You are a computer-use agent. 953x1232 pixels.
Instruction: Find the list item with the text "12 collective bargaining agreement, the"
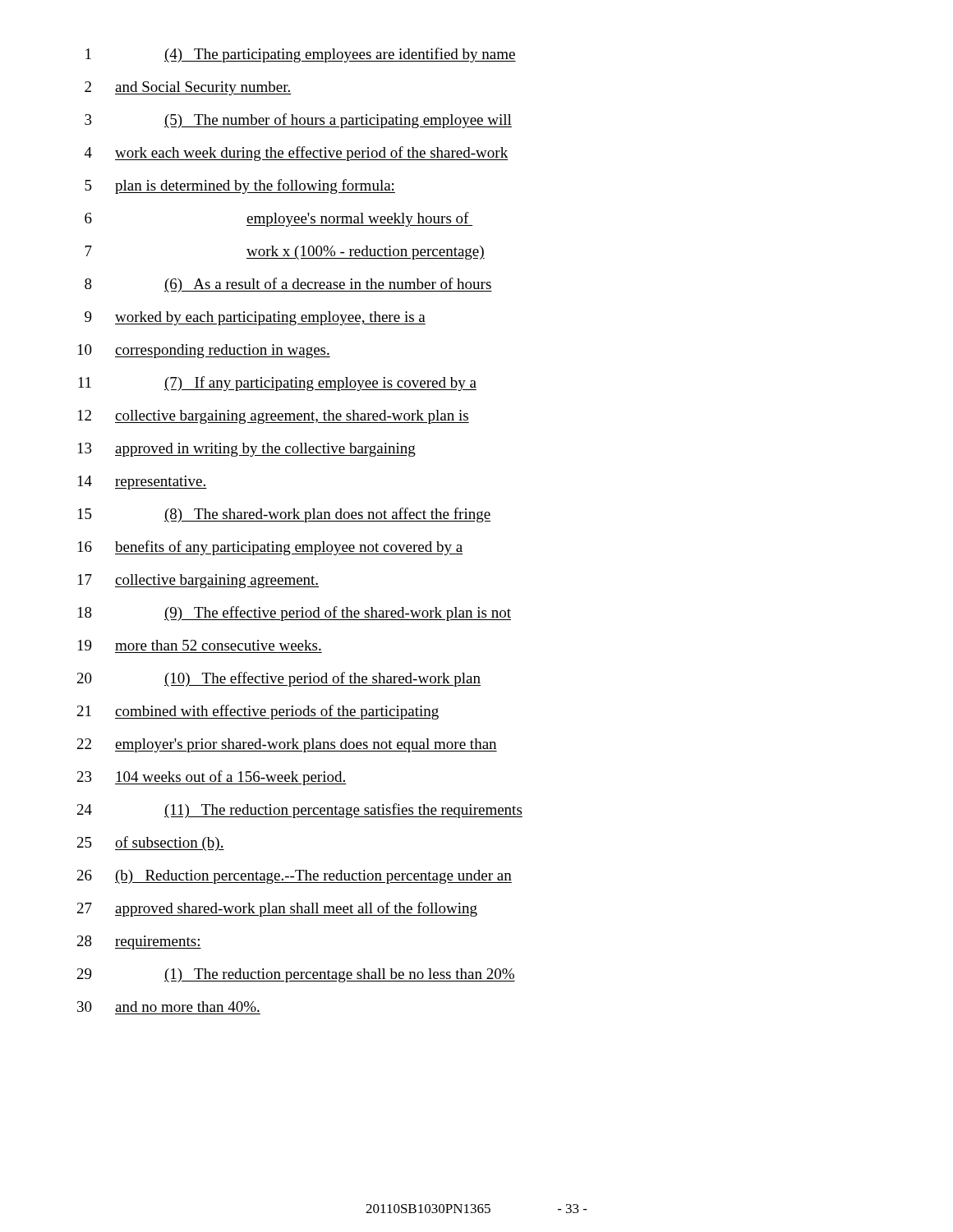pyautogui.click(x=259, y=415)
